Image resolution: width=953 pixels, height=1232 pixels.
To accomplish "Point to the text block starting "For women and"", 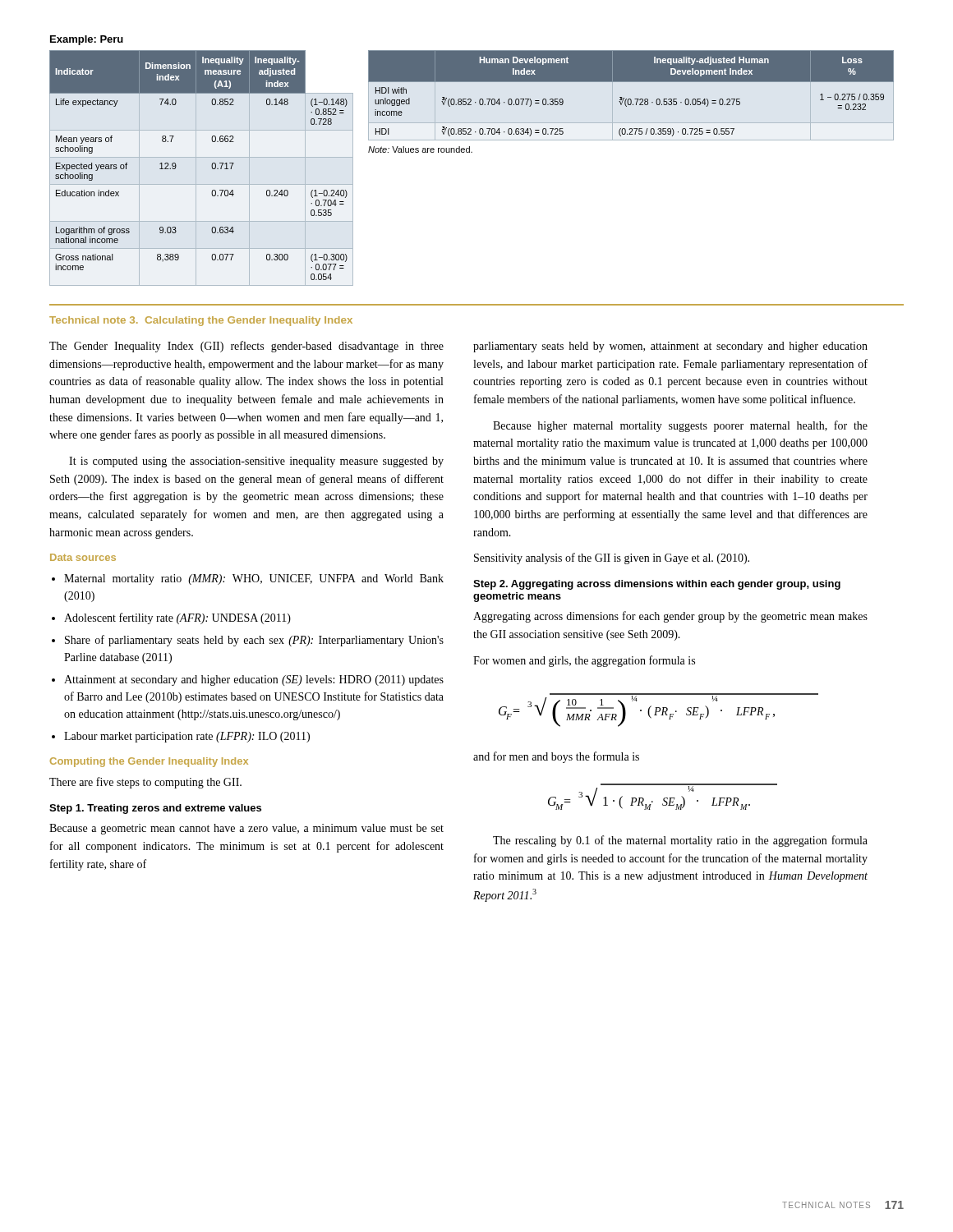I will (x=670, y=661).
